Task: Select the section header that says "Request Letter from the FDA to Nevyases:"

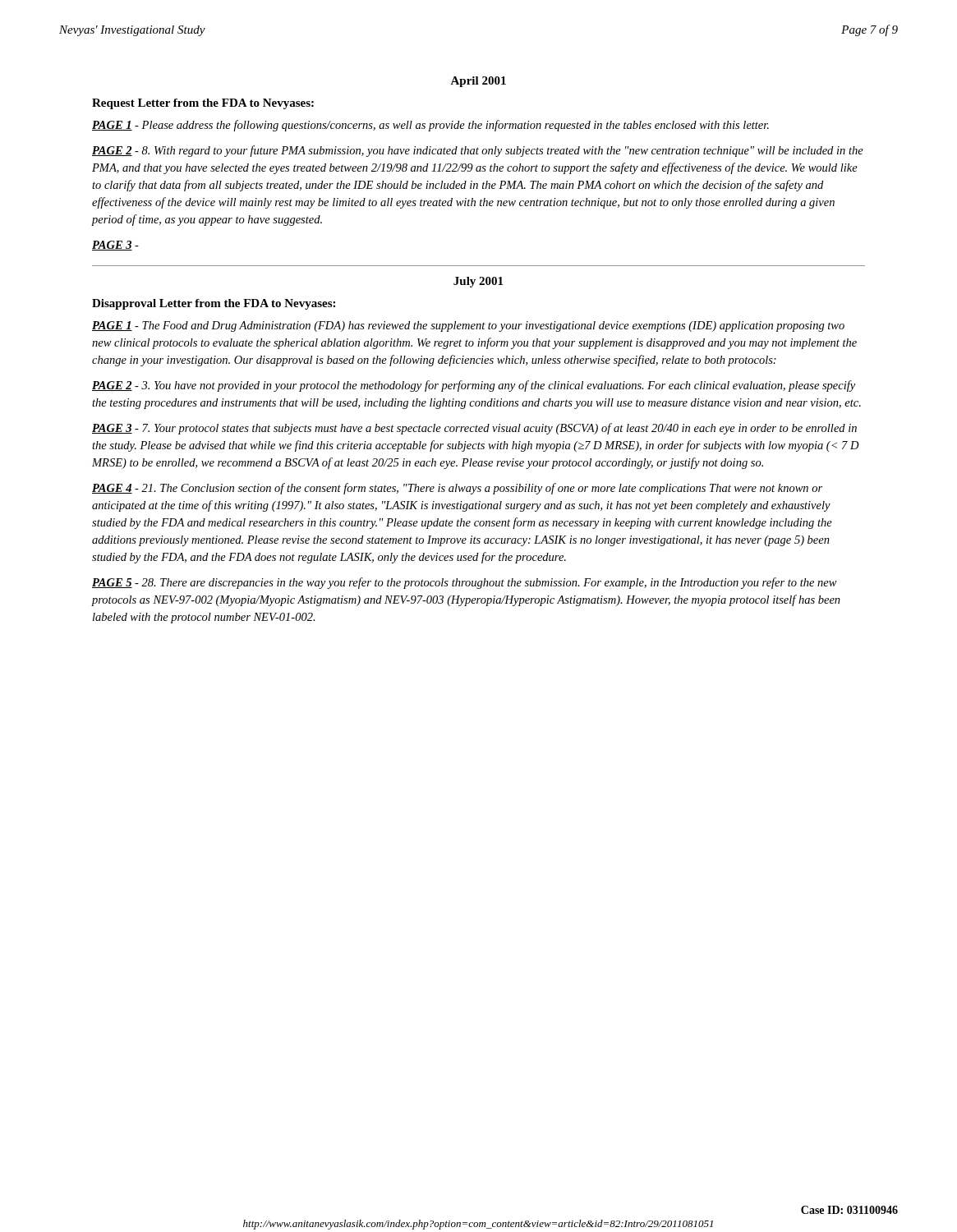Action: pyautogui.click(x=203, y=103)
